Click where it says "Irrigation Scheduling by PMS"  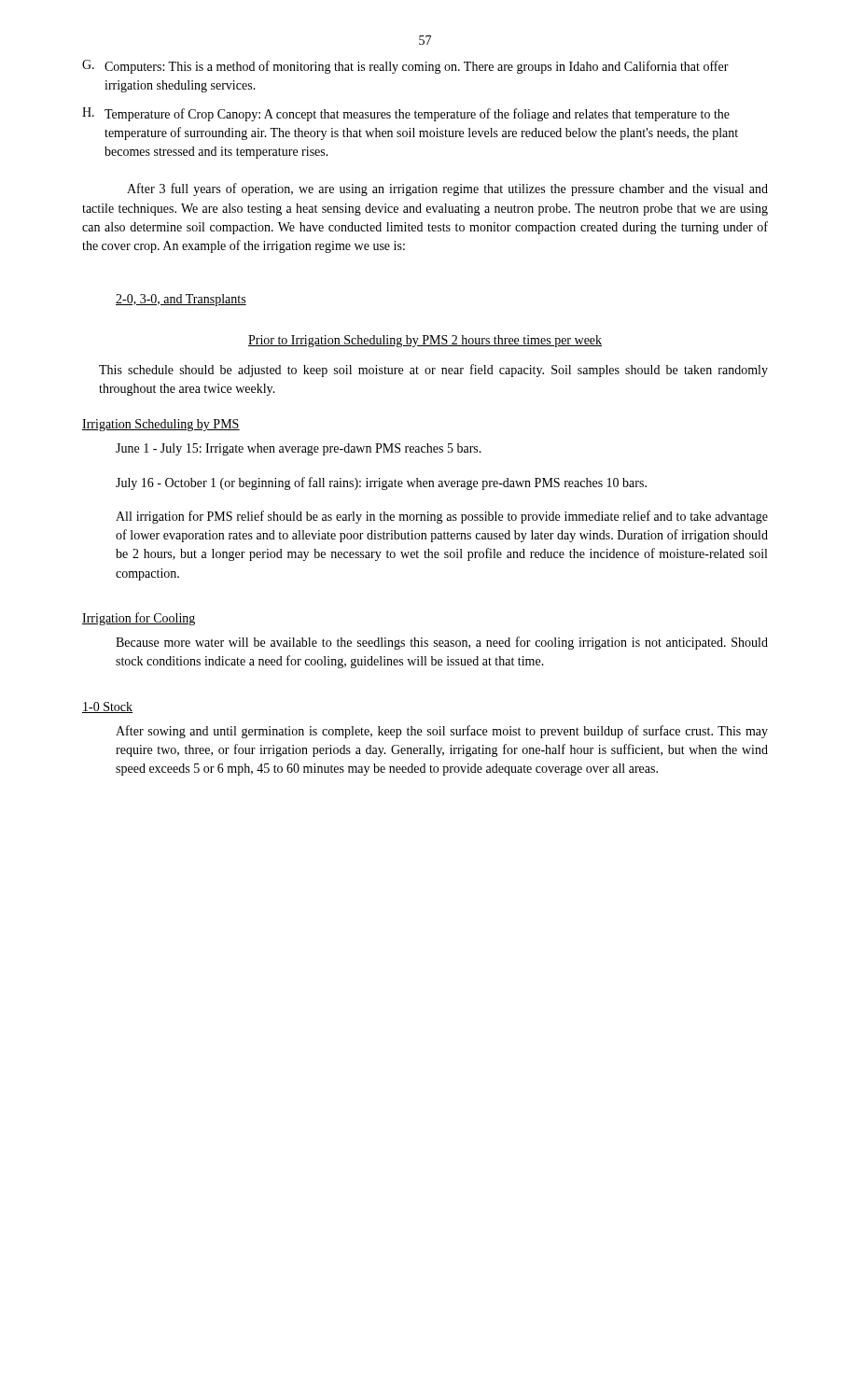point(161,424)
